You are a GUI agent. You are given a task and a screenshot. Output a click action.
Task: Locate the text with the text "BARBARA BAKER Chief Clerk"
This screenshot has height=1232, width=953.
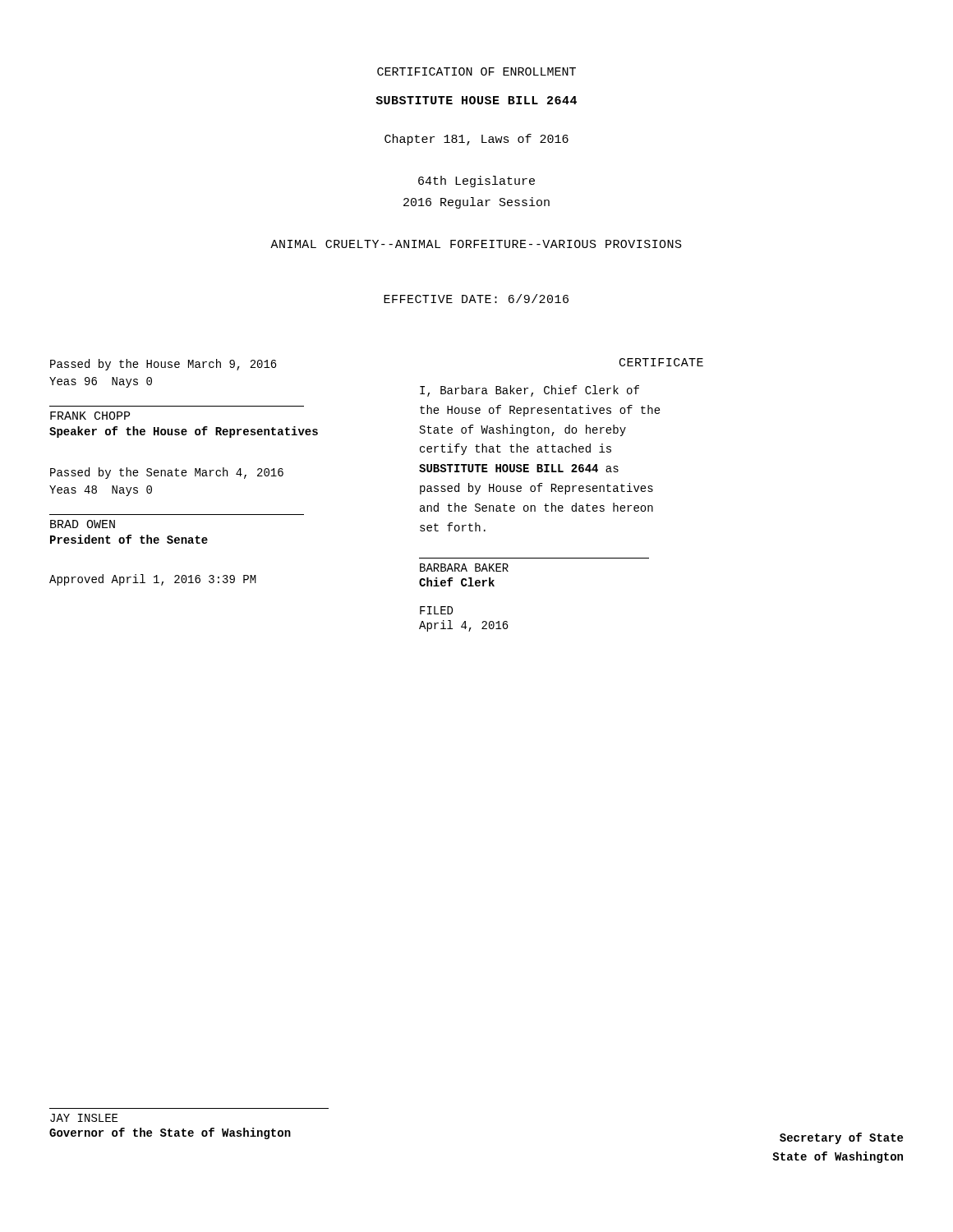pyautogui.click(x=464, y=568)
